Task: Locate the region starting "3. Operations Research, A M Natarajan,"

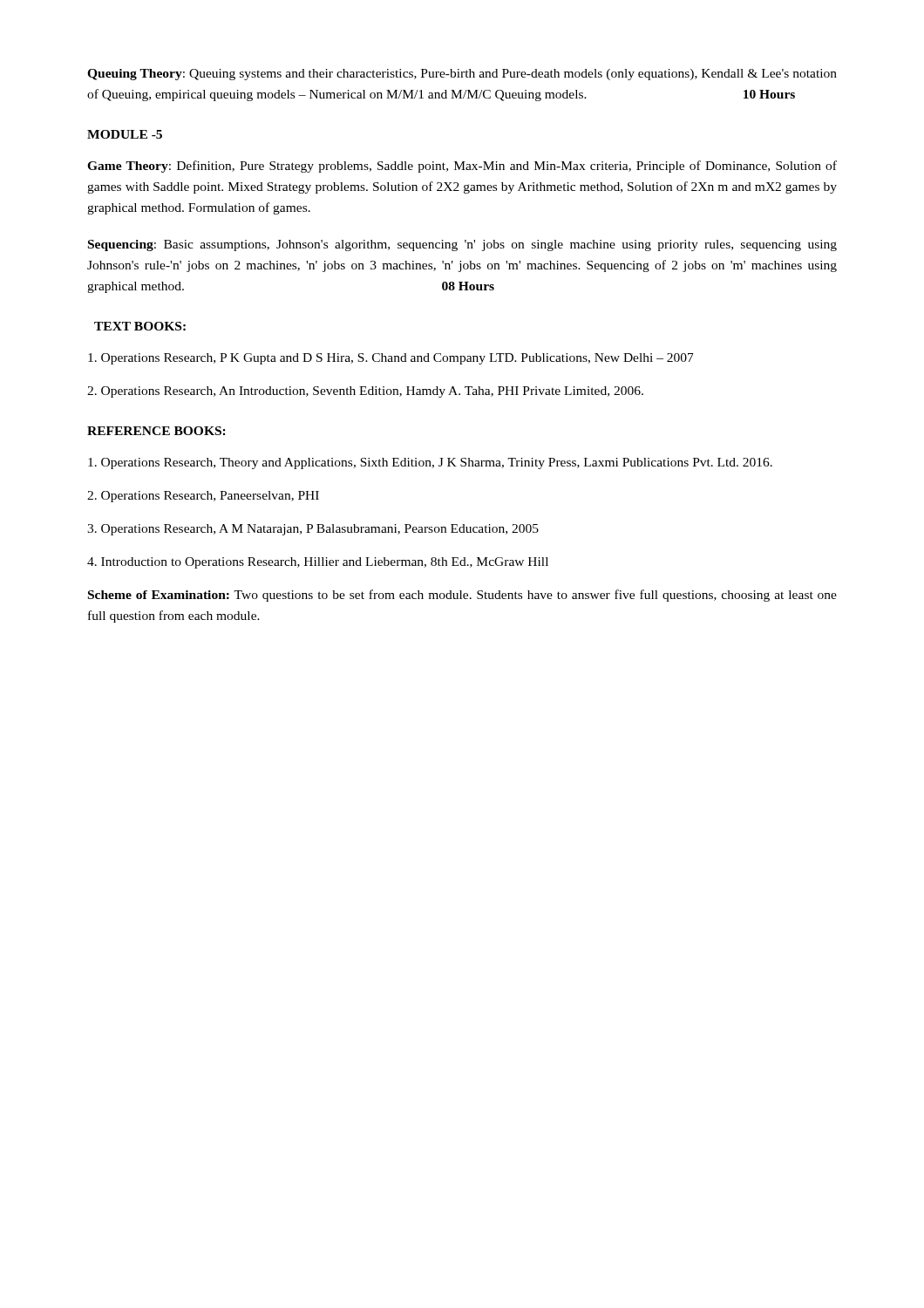Action: (462, 529)
